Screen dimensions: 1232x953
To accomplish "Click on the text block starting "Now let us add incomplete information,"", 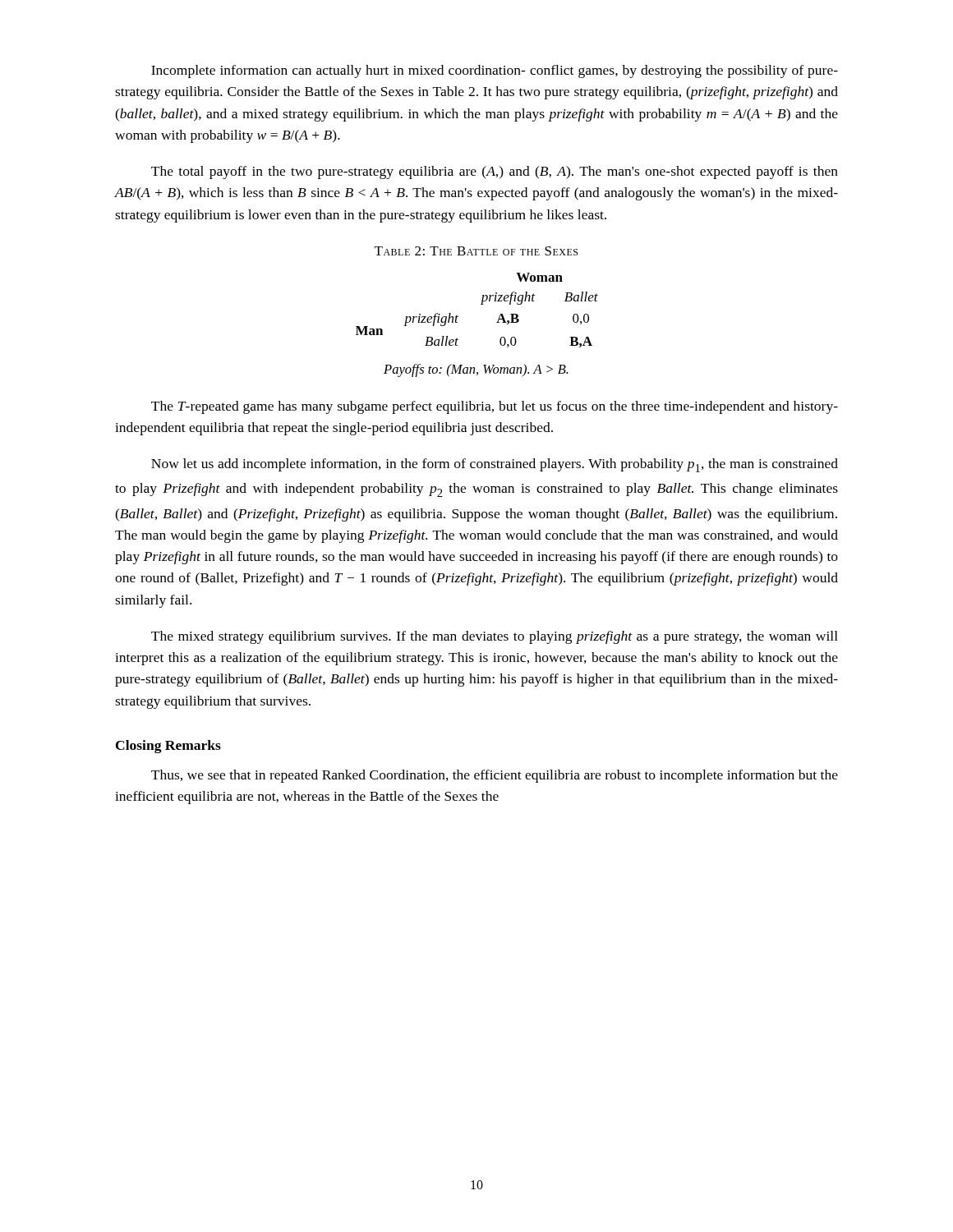I will [476, 531].
